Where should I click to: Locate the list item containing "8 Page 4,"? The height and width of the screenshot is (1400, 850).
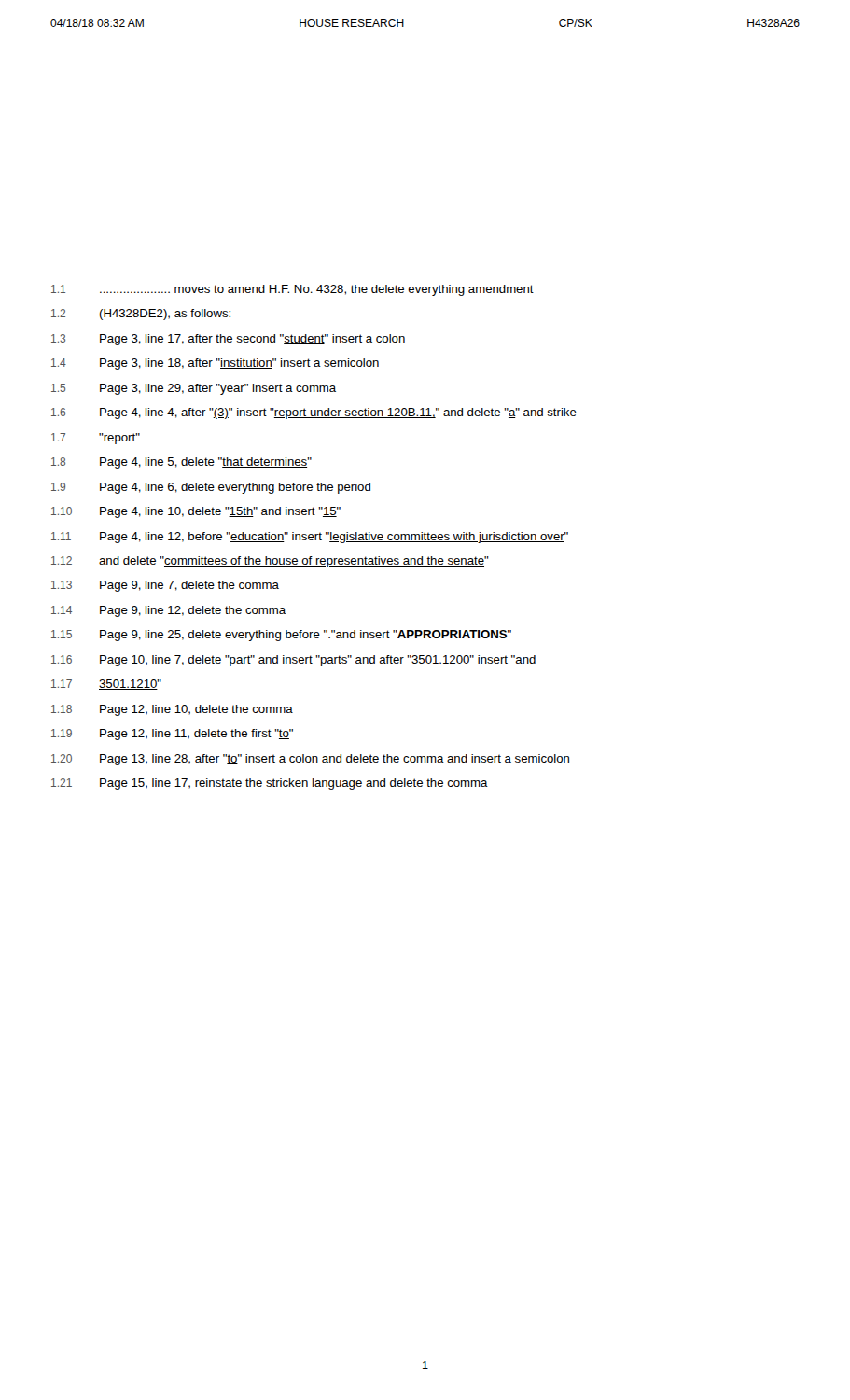[x=181, y=463]
